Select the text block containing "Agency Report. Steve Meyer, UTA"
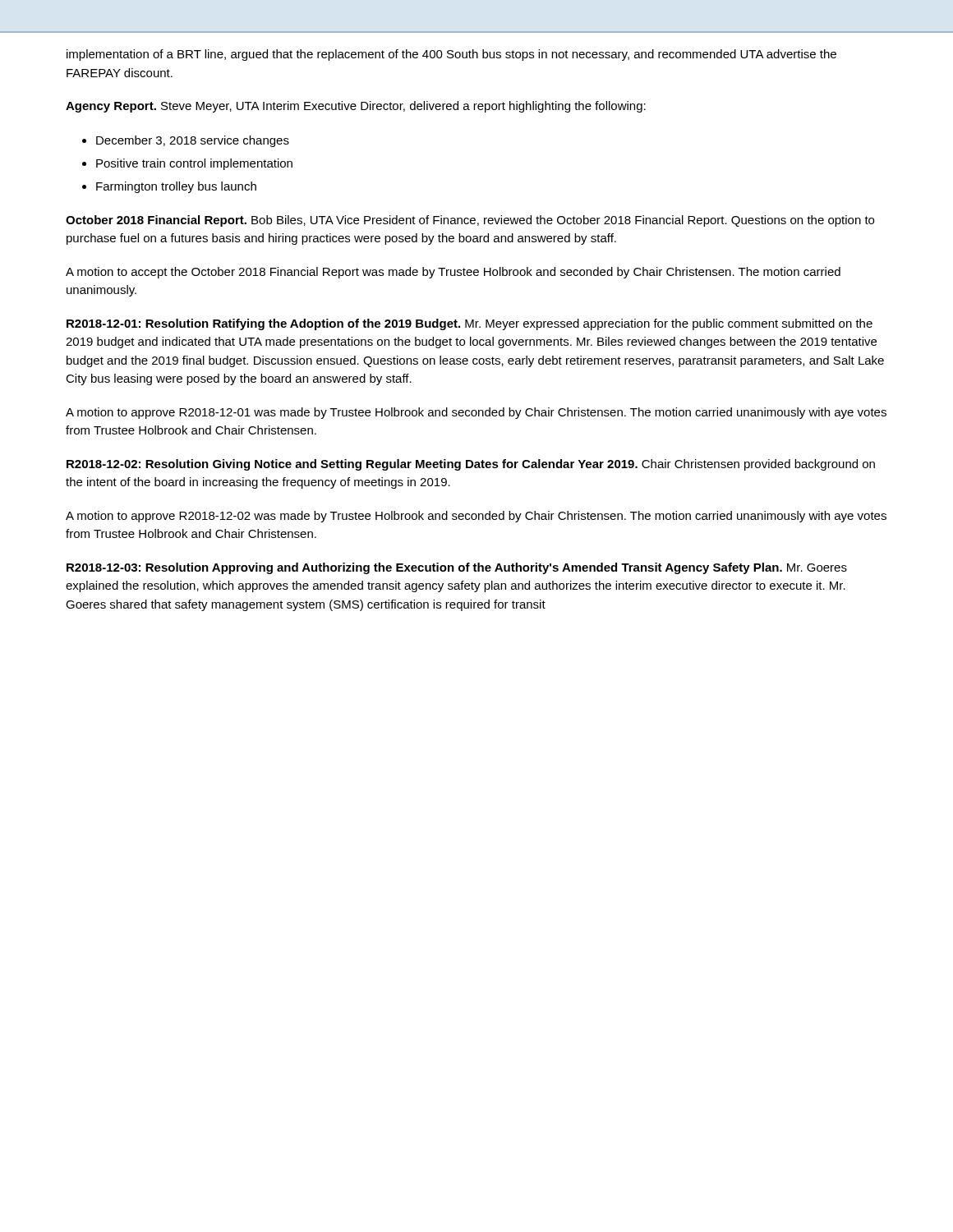 tap(356, 106)
